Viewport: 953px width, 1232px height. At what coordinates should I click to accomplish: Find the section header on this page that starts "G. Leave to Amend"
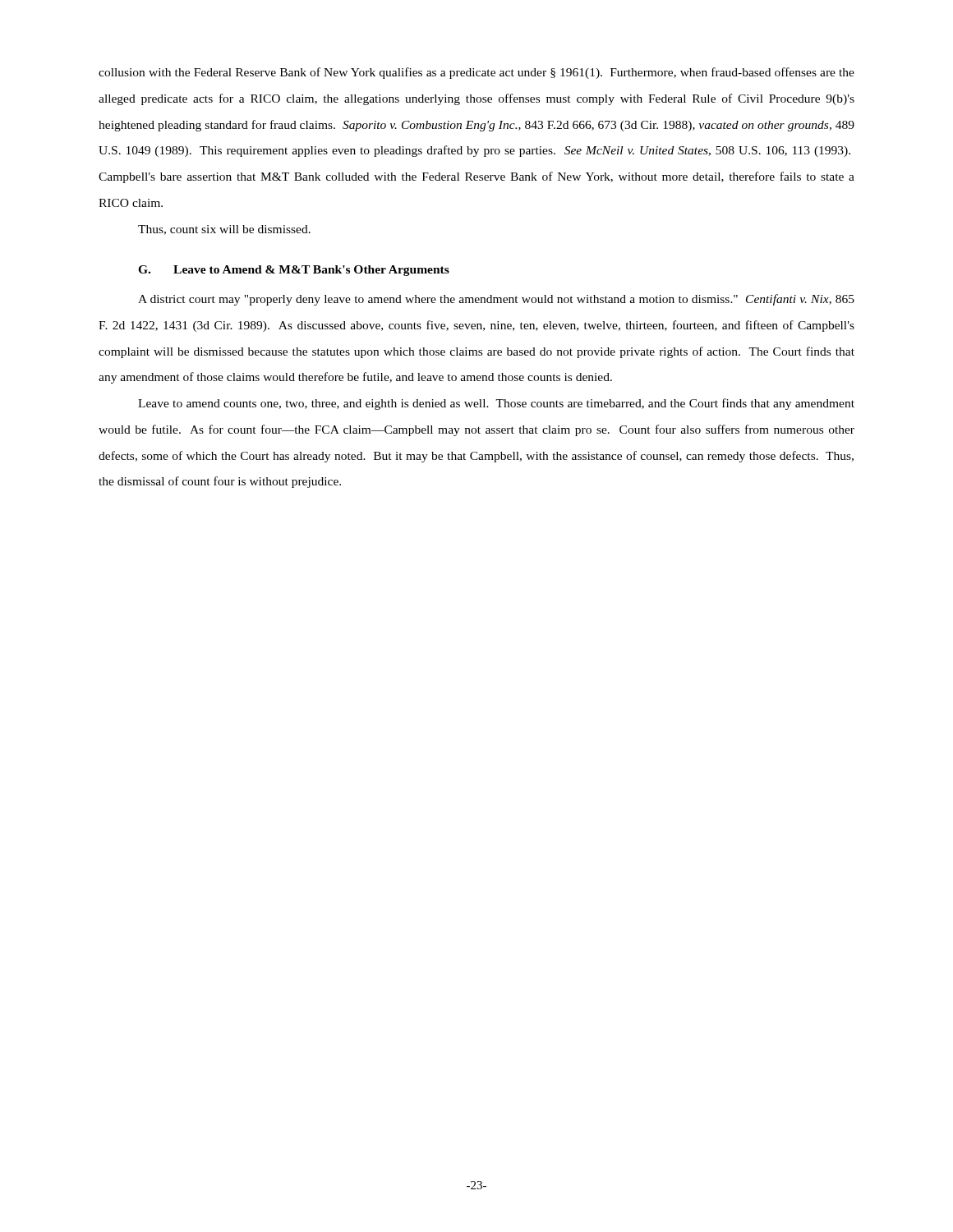click(x=294, y=269)
